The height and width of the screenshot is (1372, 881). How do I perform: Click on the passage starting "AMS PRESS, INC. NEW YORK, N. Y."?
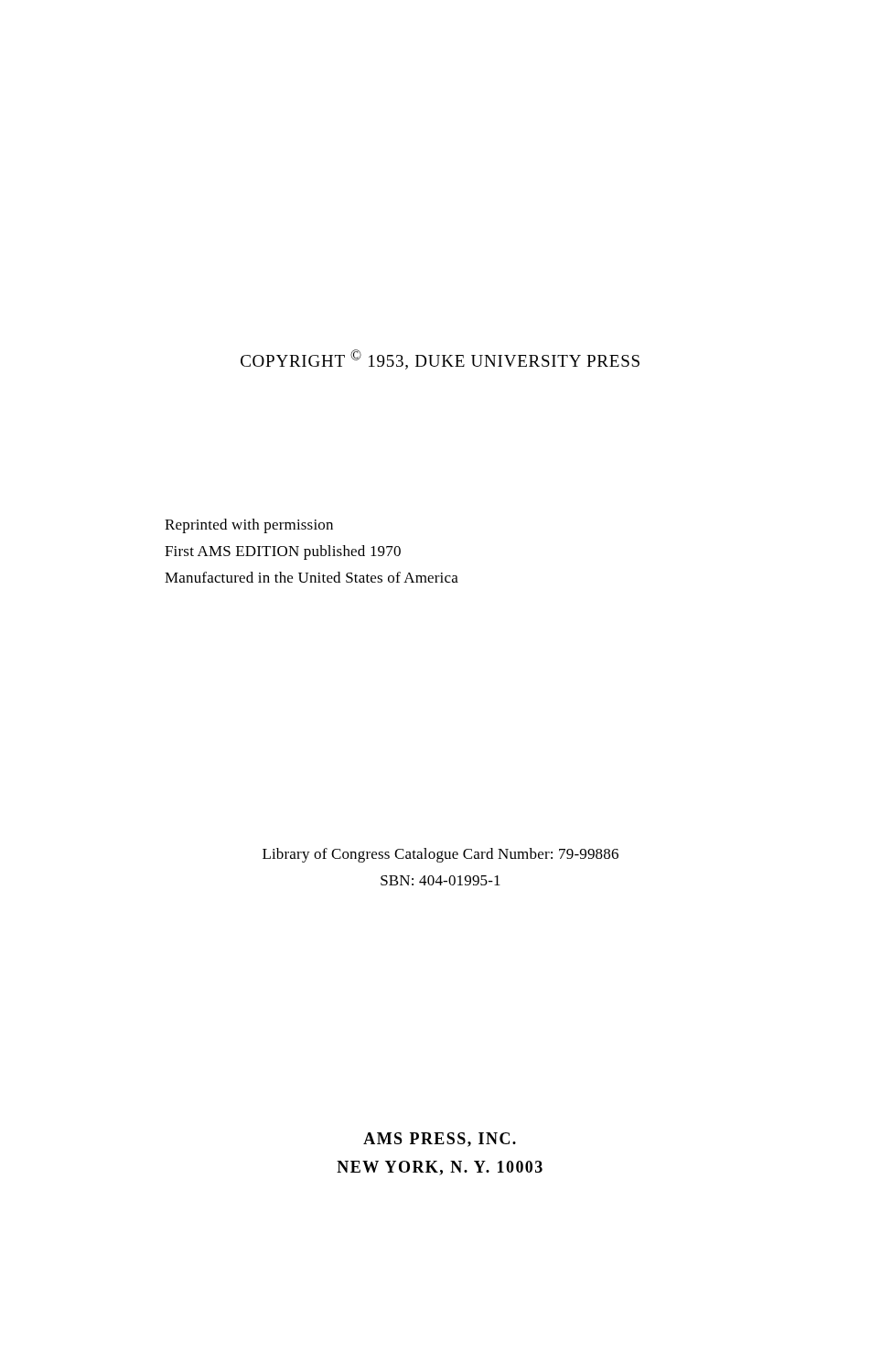pyautogui.click(x=440, y=1153)
